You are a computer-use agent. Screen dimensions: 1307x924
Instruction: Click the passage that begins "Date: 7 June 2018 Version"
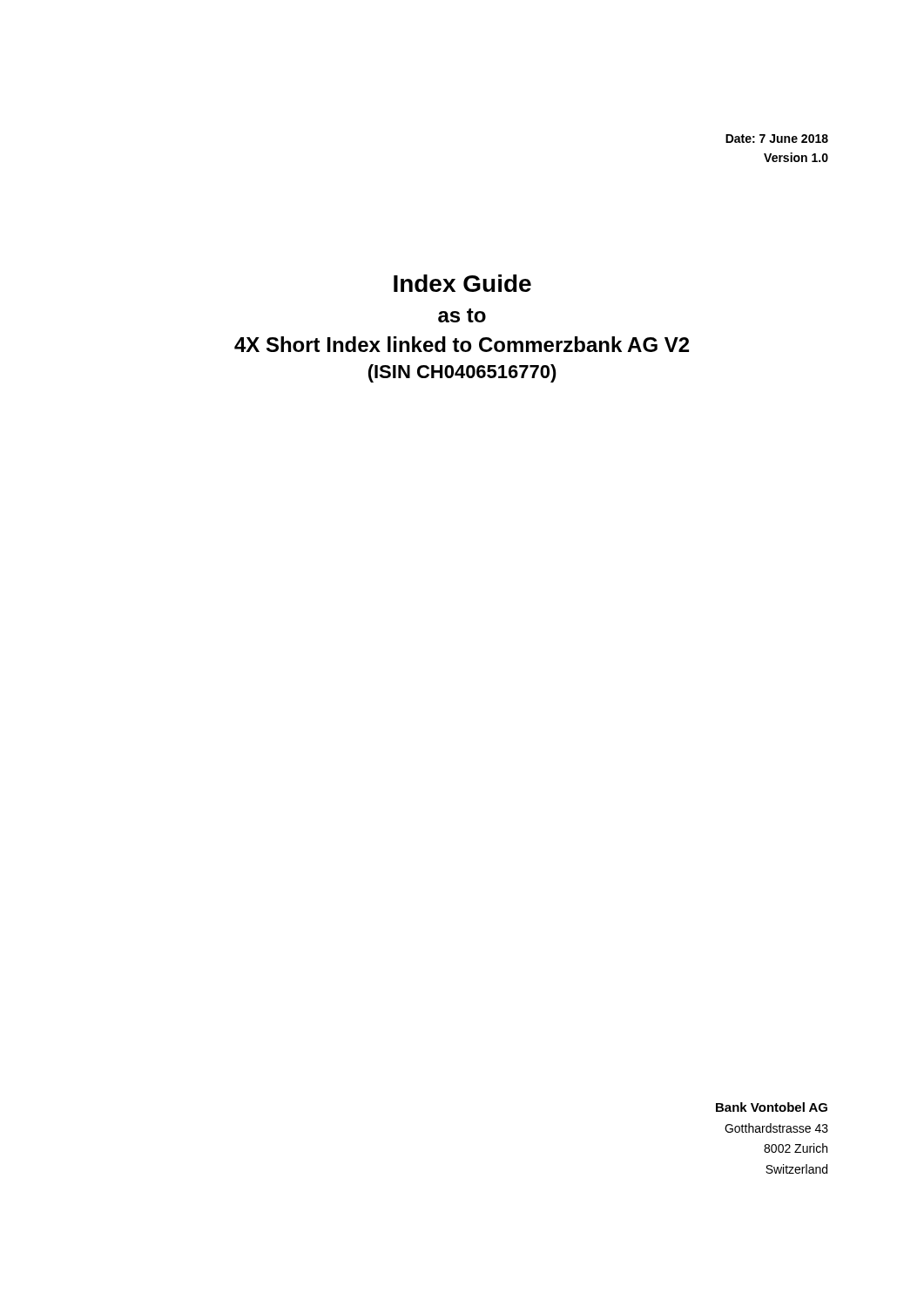click(x=777, y=148)
